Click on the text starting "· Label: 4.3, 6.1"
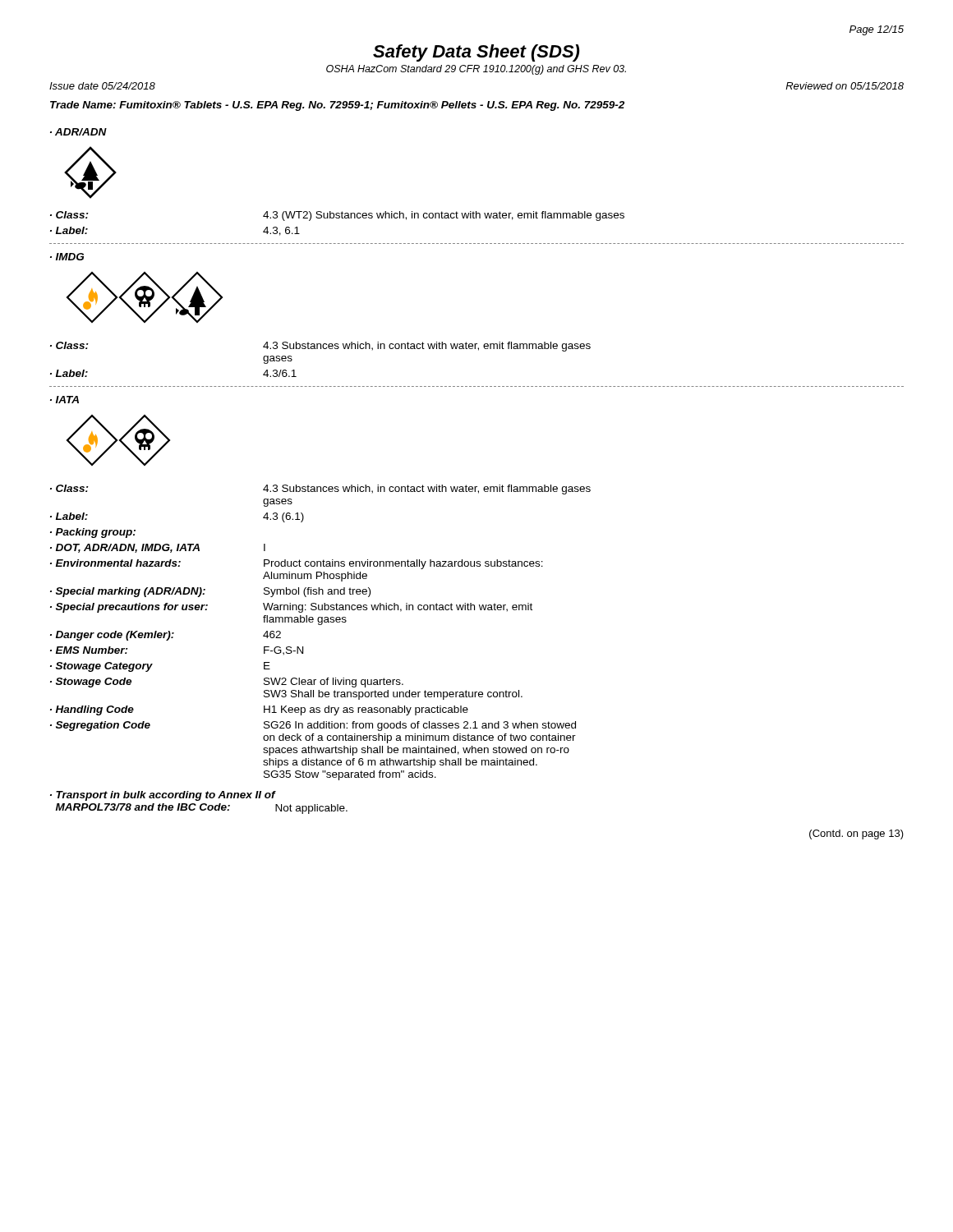This screenshot has height=1232, width=953. tap(68, 231)
